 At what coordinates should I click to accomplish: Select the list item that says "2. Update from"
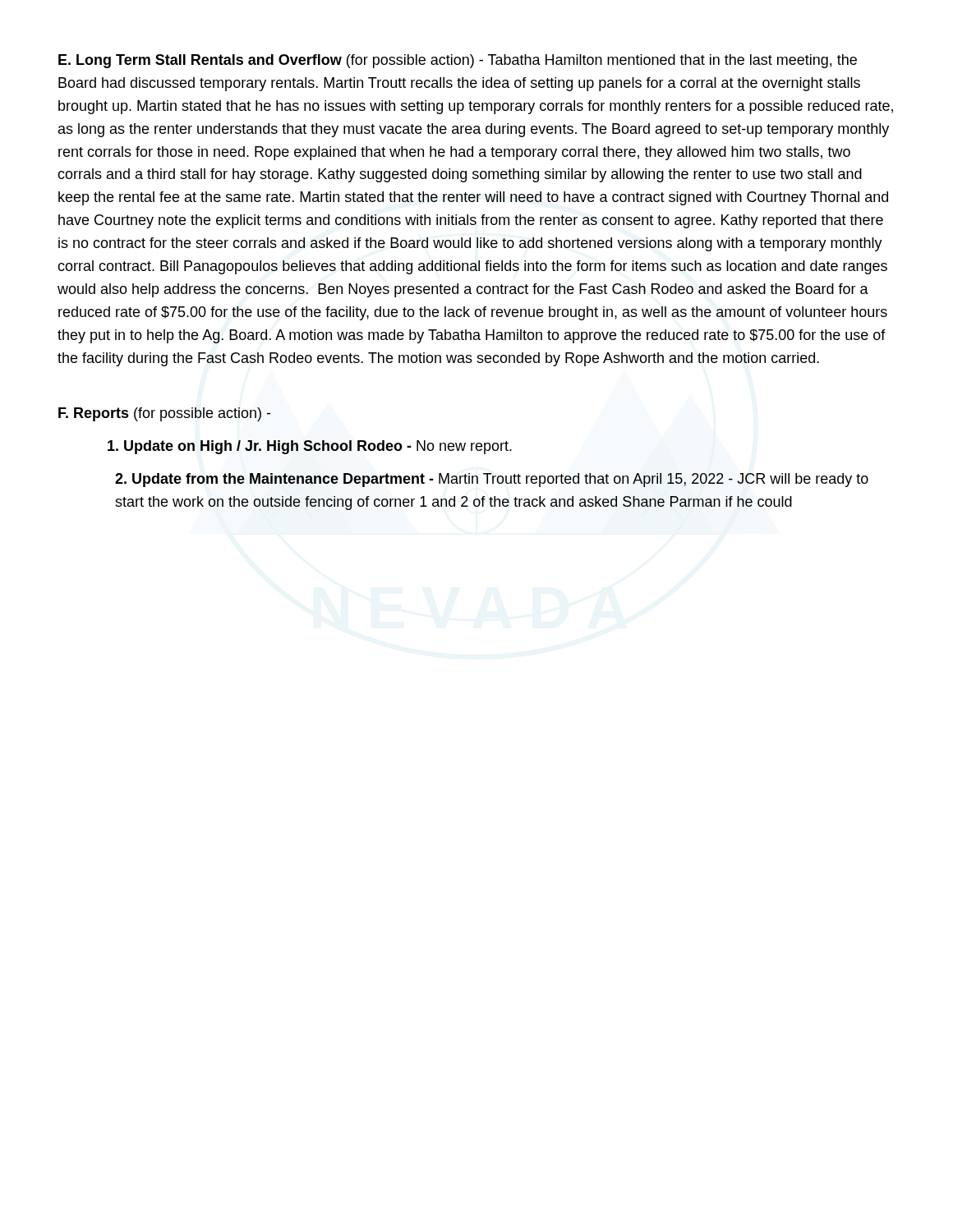492,491
